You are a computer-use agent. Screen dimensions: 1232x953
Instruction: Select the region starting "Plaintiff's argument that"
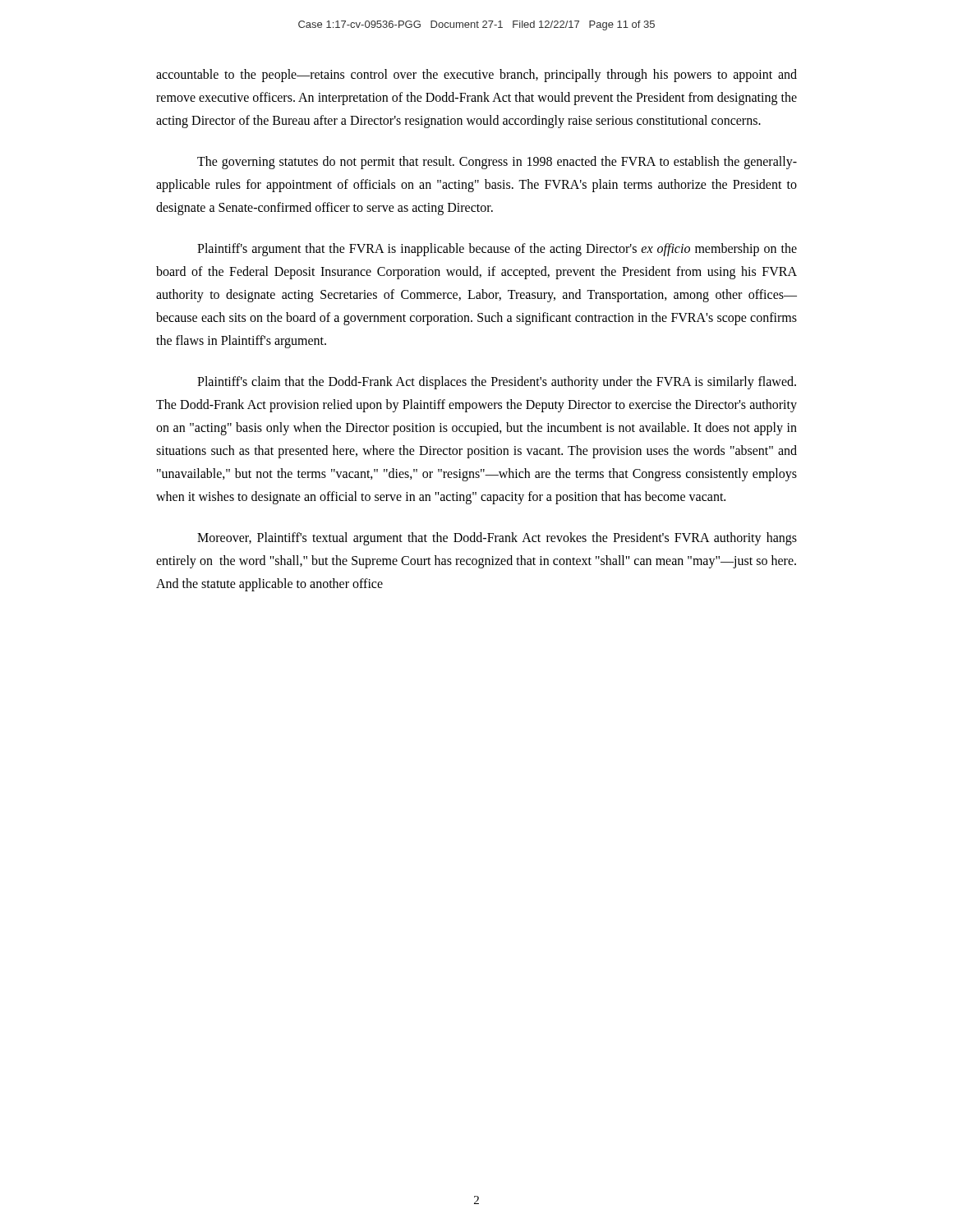click(476, 295)
